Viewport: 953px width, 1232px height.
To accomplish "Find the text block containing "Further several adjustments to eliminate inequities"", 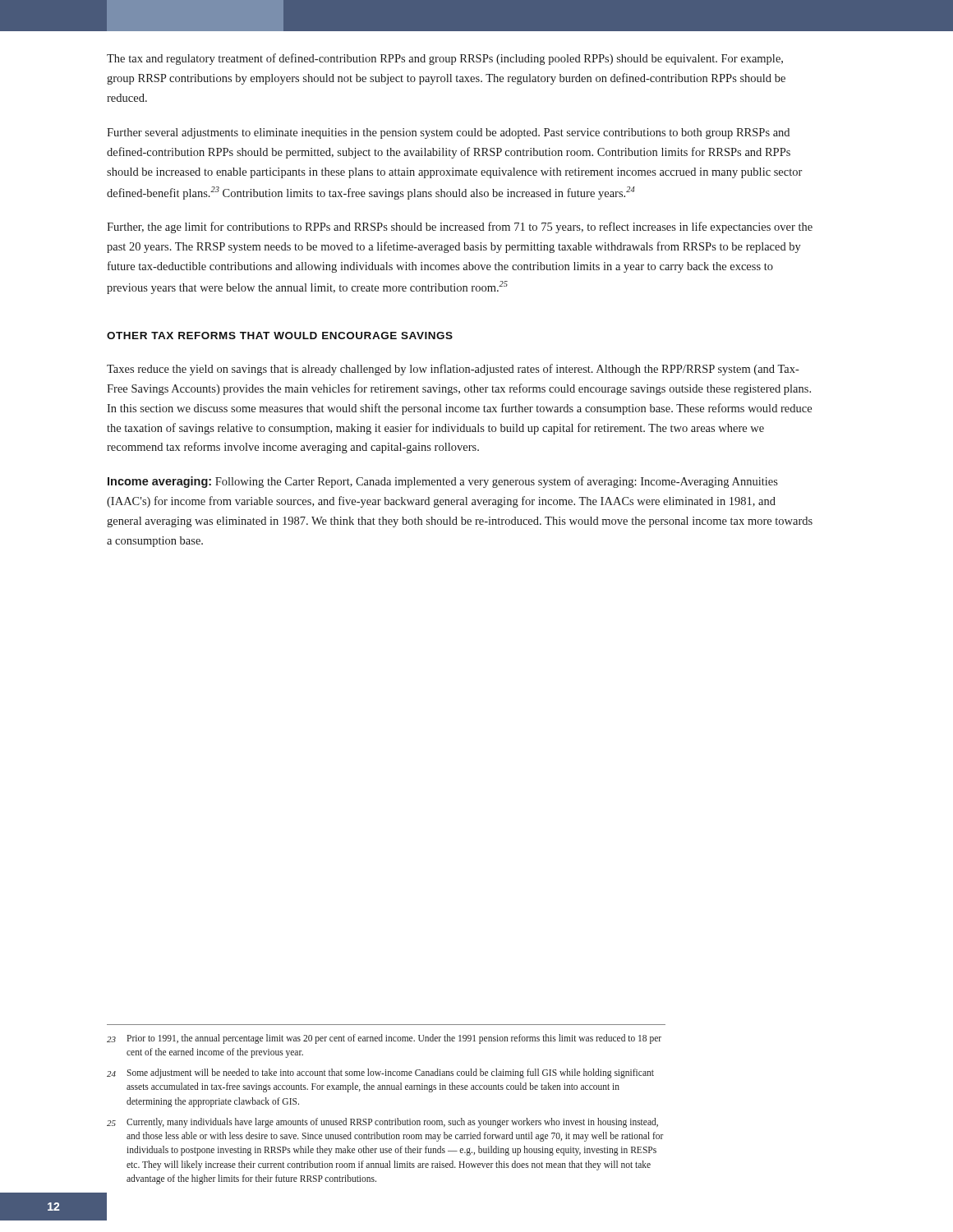I will point(460,163).
